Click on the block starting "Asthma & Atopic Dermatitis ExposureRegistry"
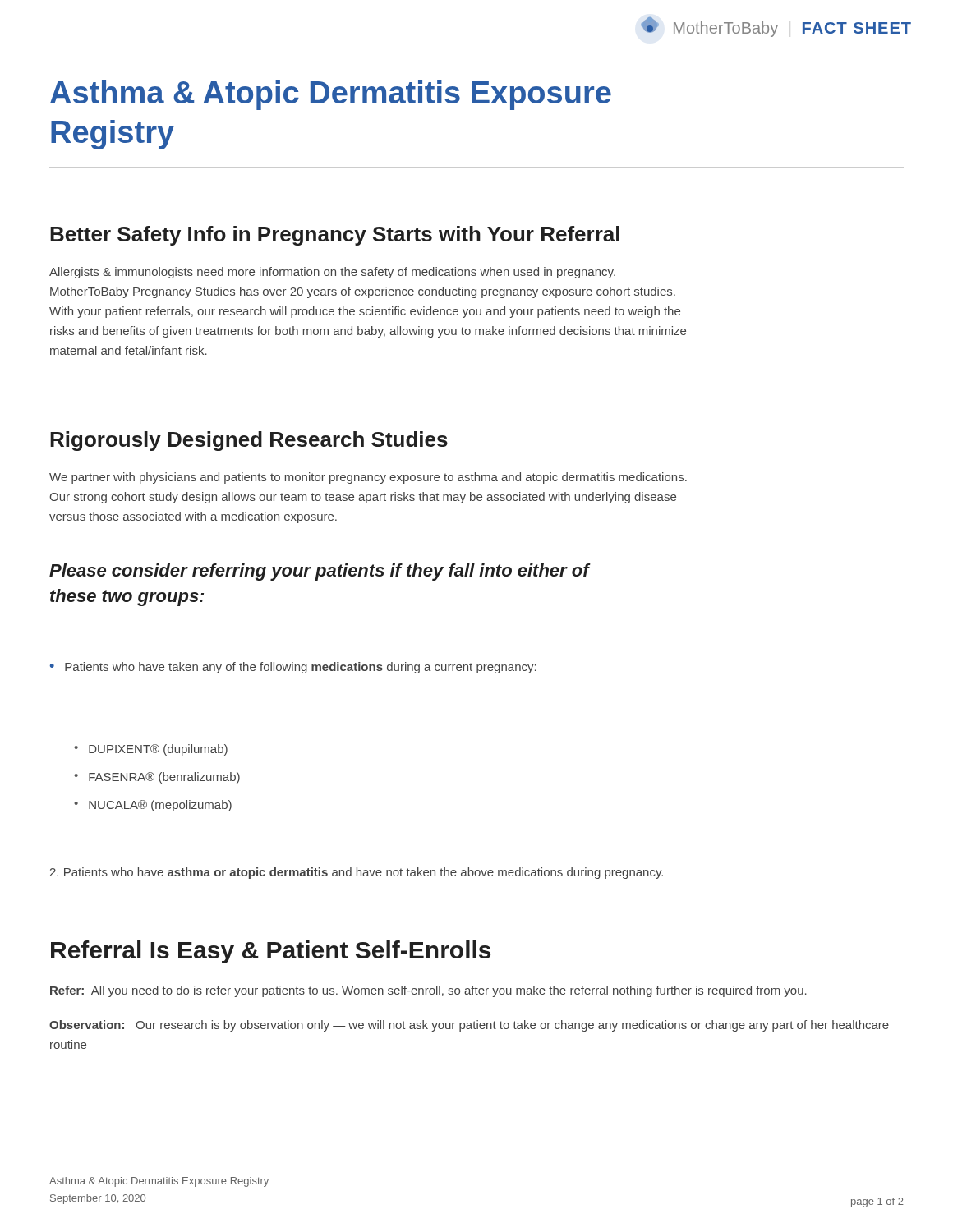953x1232 pixels. (x=331, y=95)
